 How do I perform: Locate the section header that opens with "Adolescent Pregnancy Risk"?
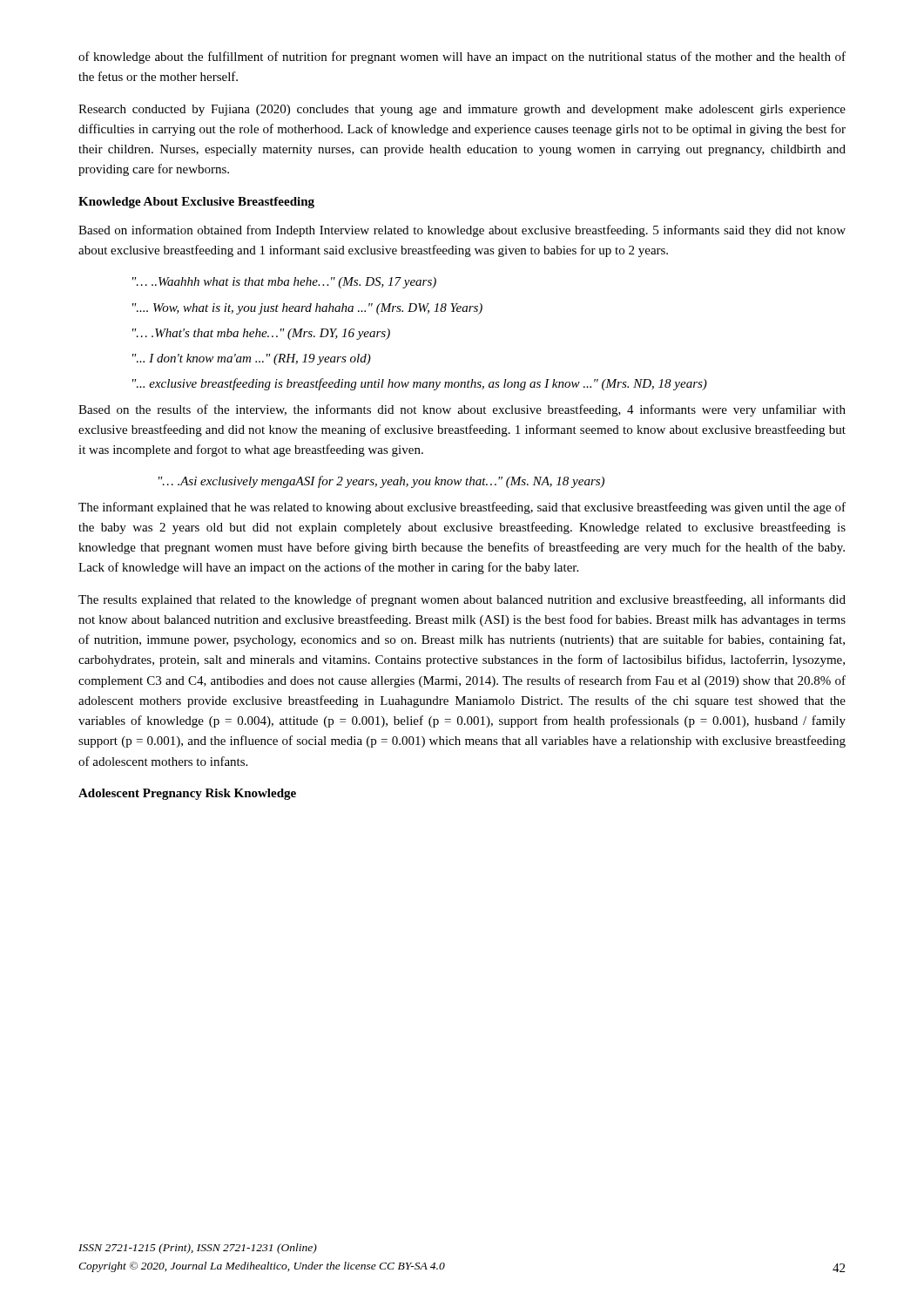(187, 793)
